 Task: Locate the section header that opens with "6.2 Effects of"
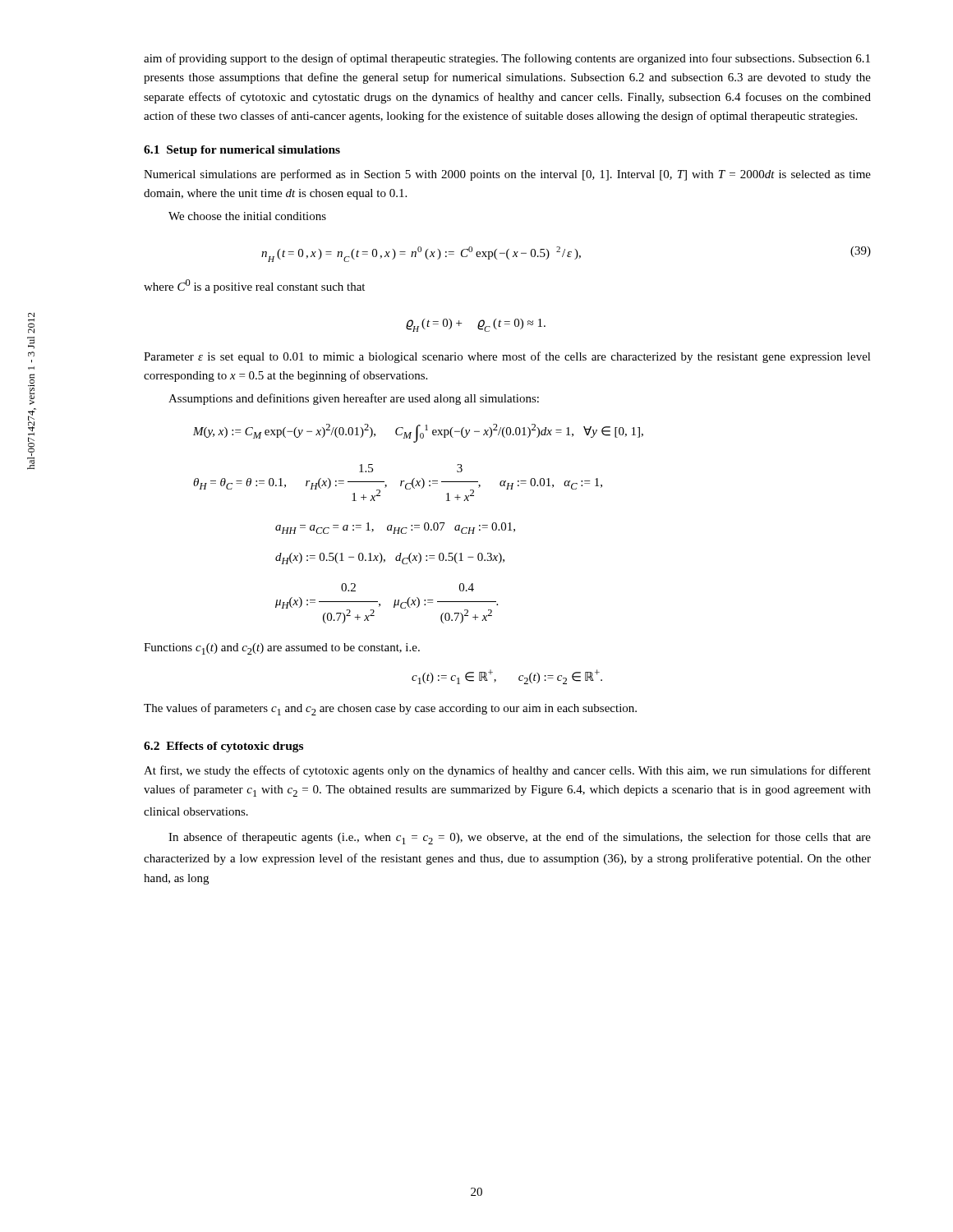(224, 746)
